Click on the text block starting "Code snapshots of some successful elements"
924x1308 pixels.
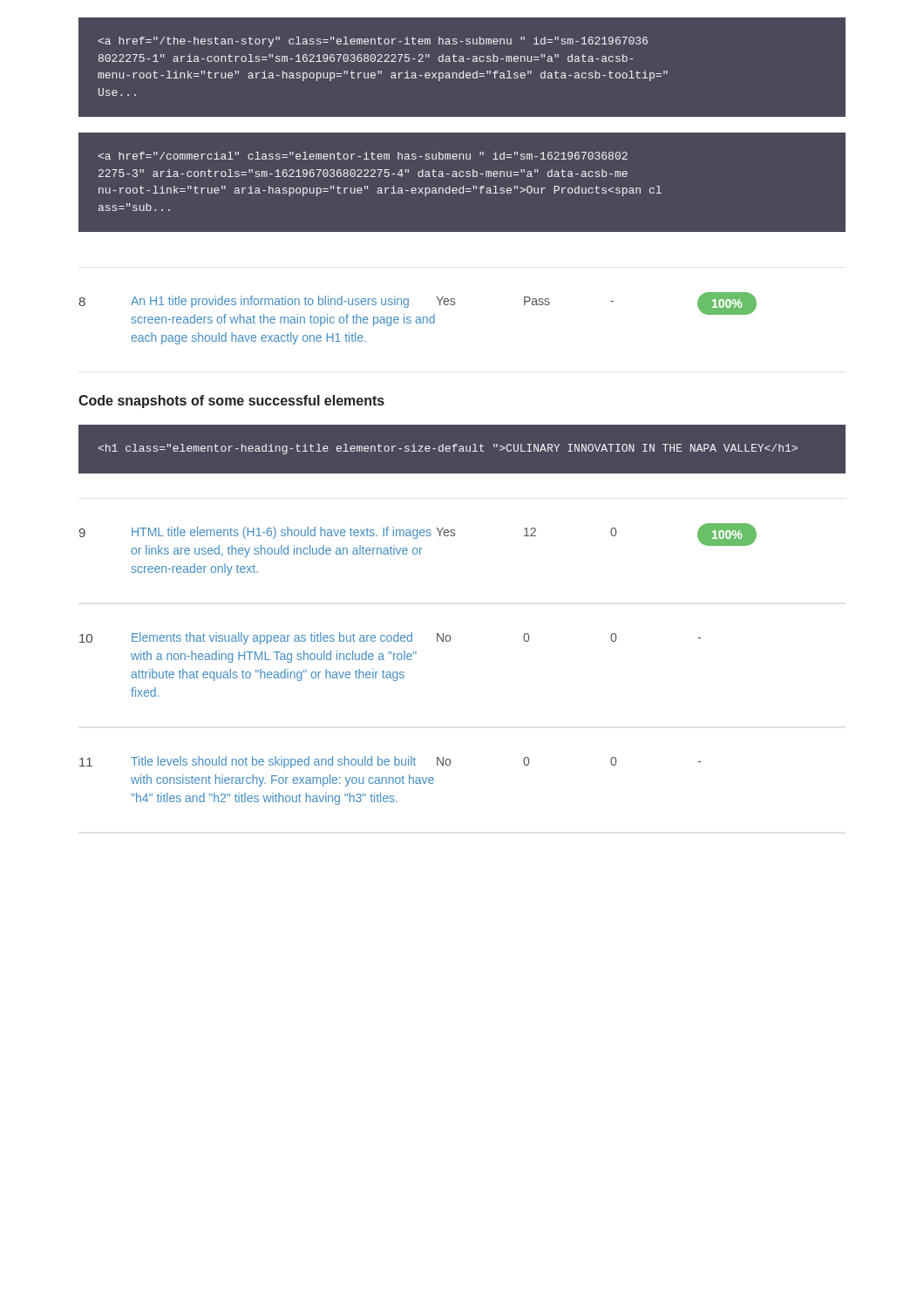pyautogui.click(x=231, y=402)
